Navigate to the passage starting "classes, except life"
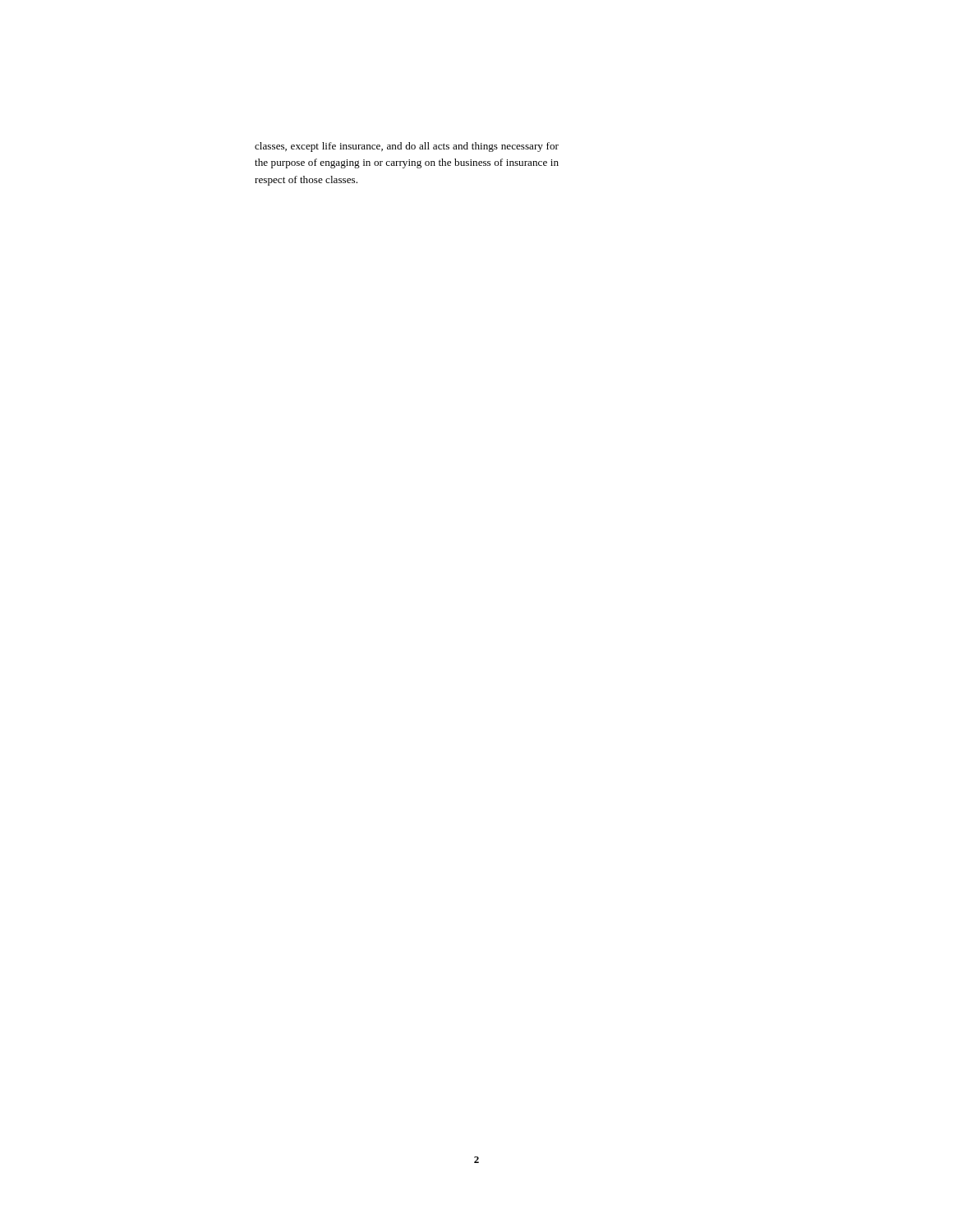This screenshot has width=953, height=1232. 407,163
